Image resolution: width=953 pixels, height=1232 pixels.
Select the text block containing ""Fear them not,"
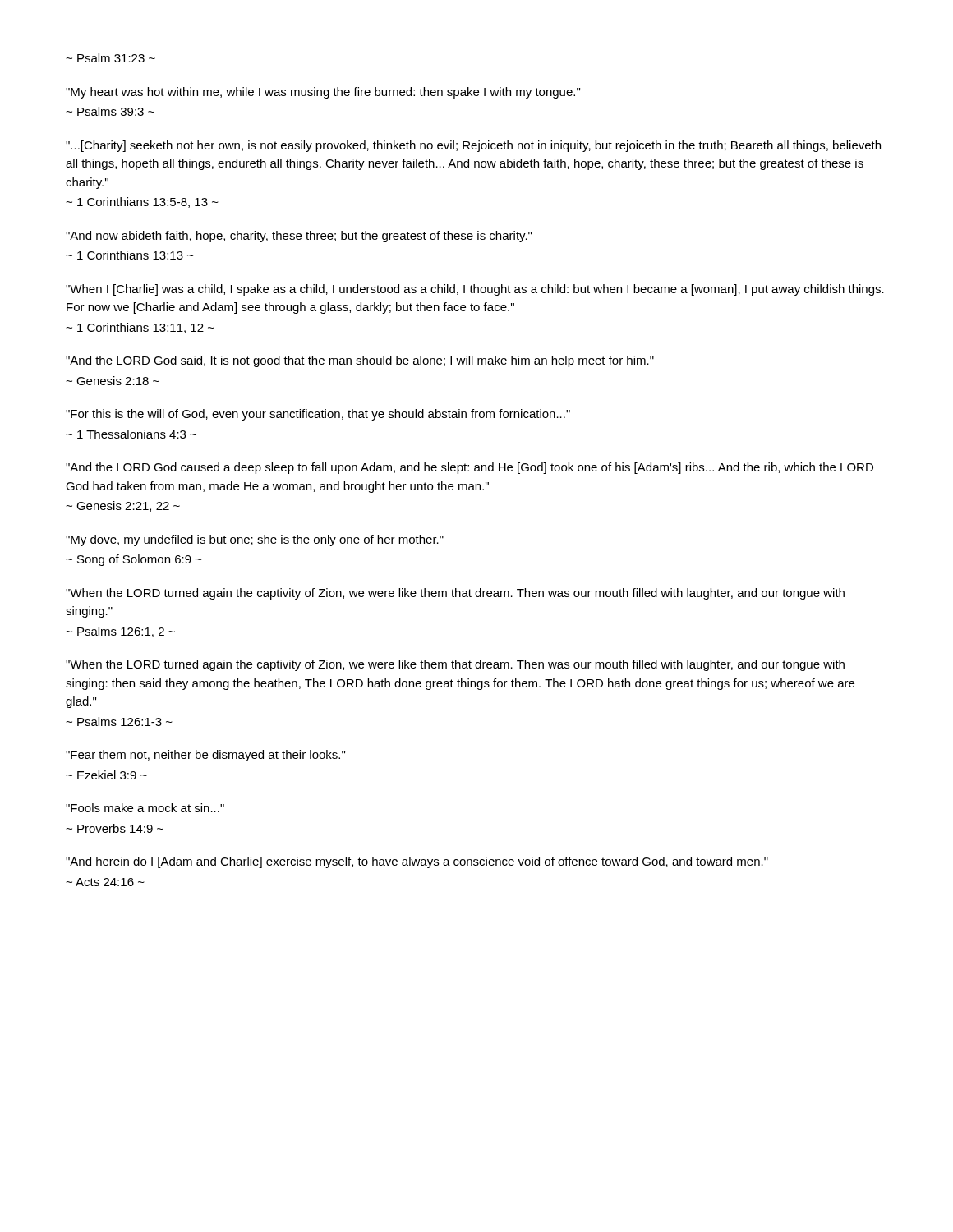coord(205,756)
